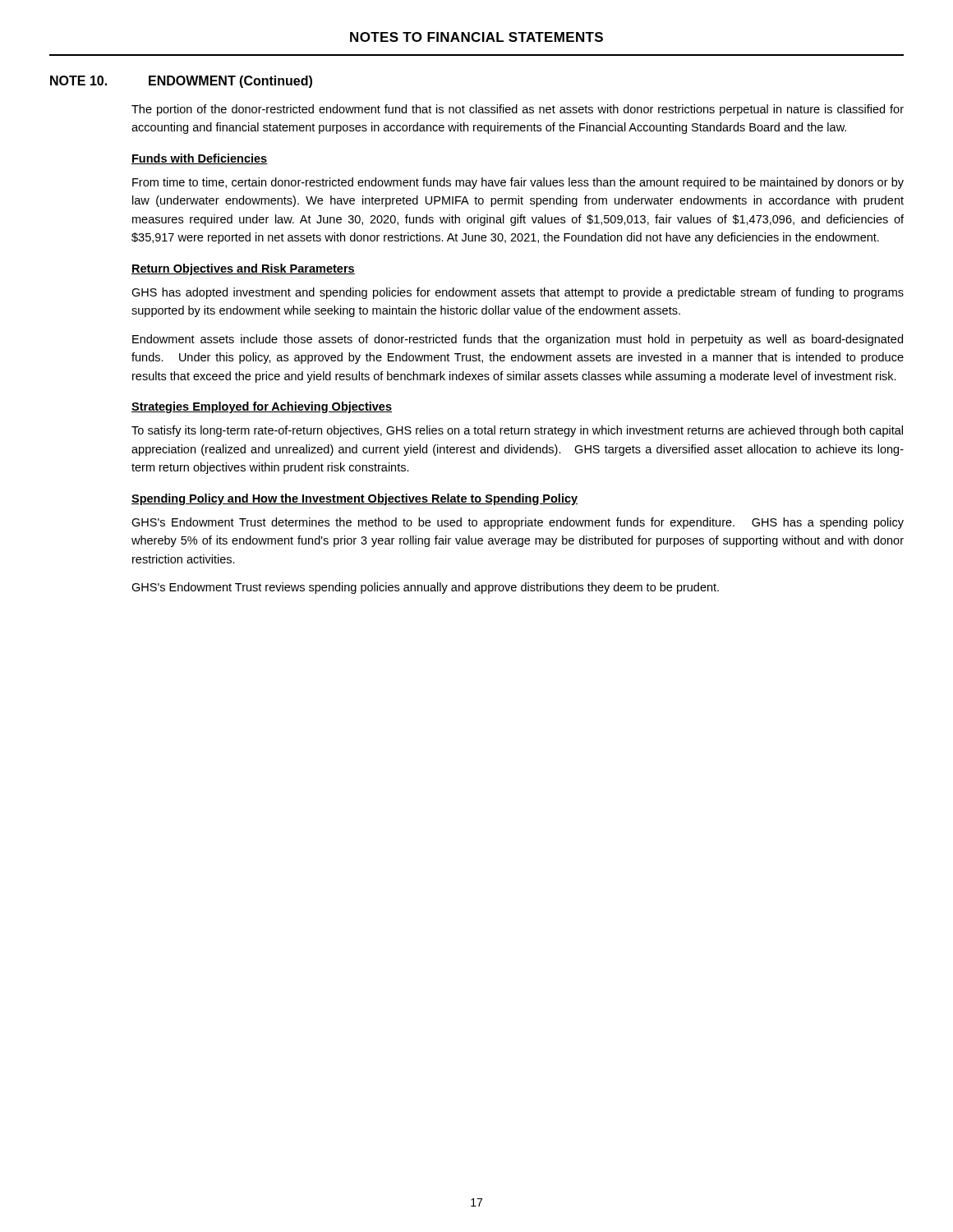Locate the text block starting "GHS's Endowment Trust reviews spending policies annually"
The height and width of the screenshot is (1232, 953).
point(426,587)
